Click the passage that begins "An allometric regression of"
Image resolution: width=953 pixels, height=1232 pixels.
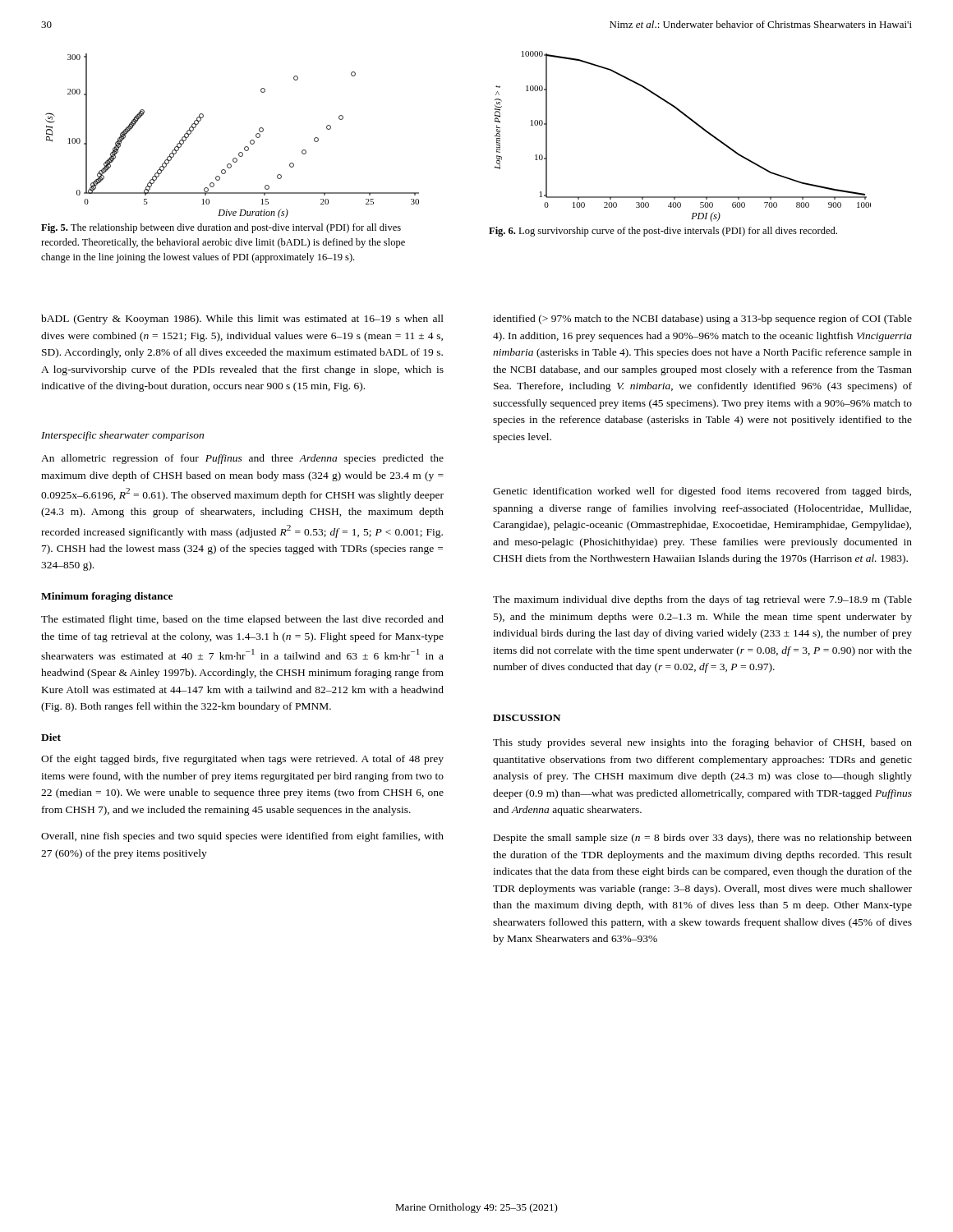[242, 511]
